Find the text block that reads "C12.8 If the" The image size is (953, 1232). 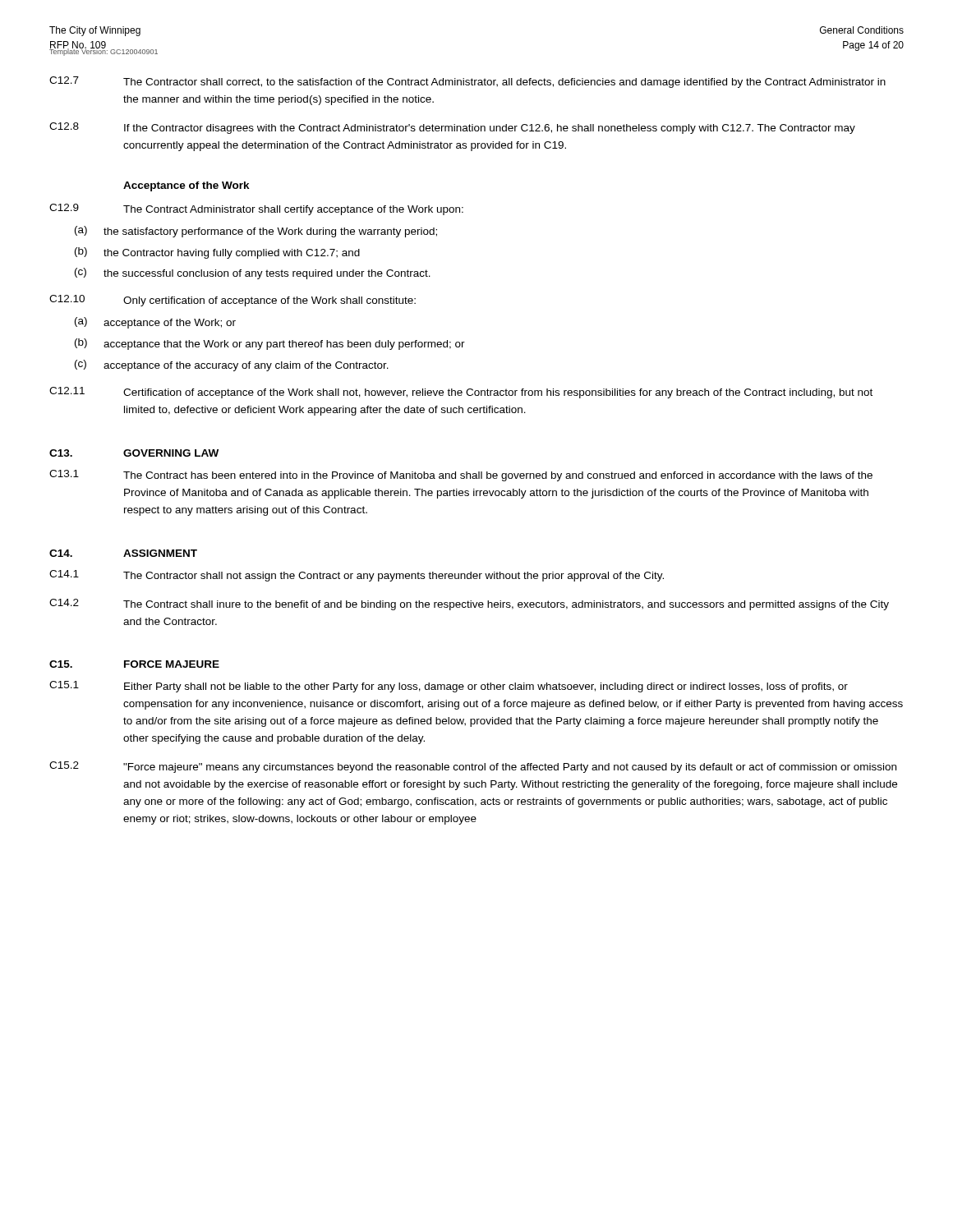click(x=476, y=137)
